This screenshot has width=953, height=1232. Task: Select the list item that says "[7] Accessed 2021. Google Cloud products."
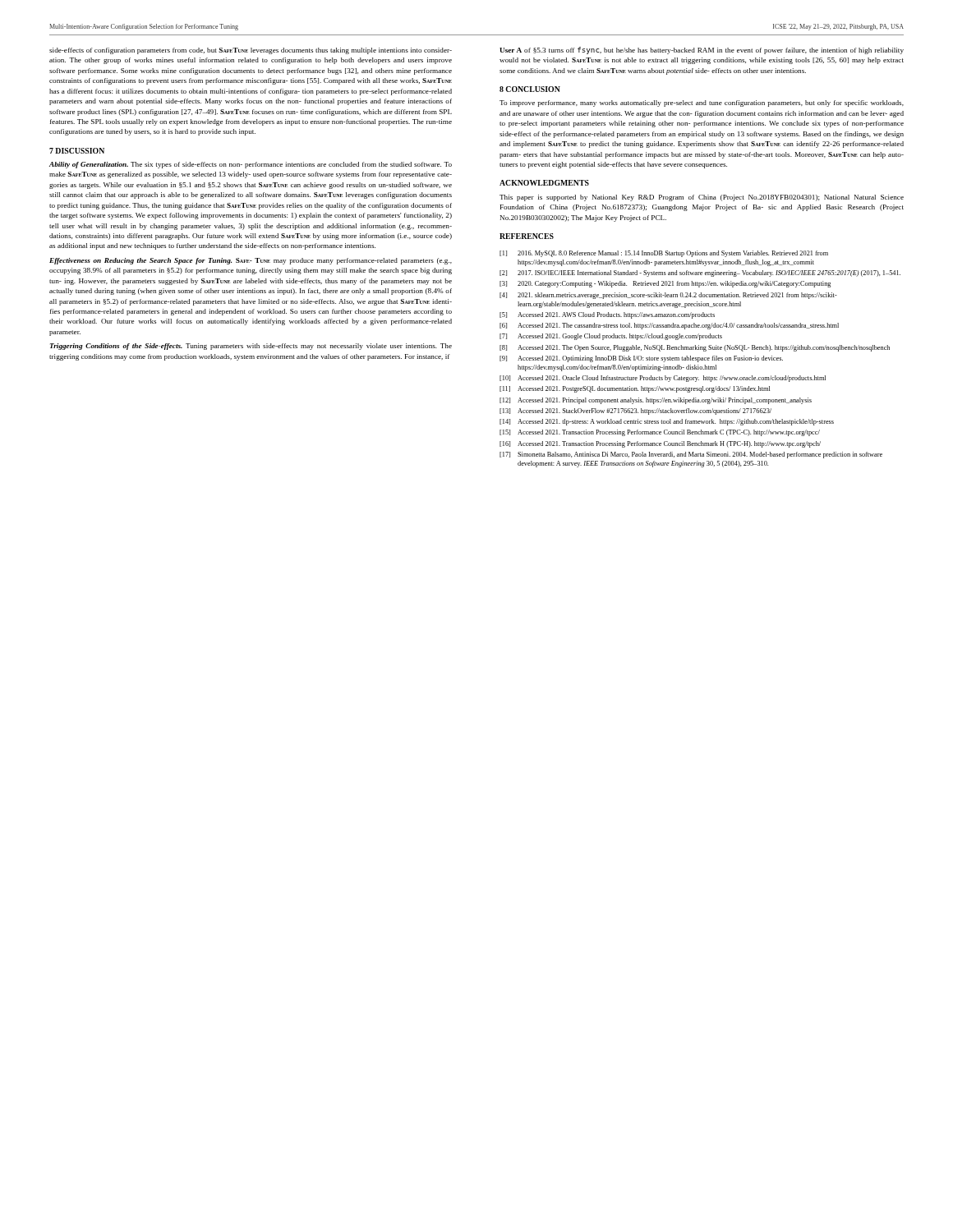click(x=702, y=337)
